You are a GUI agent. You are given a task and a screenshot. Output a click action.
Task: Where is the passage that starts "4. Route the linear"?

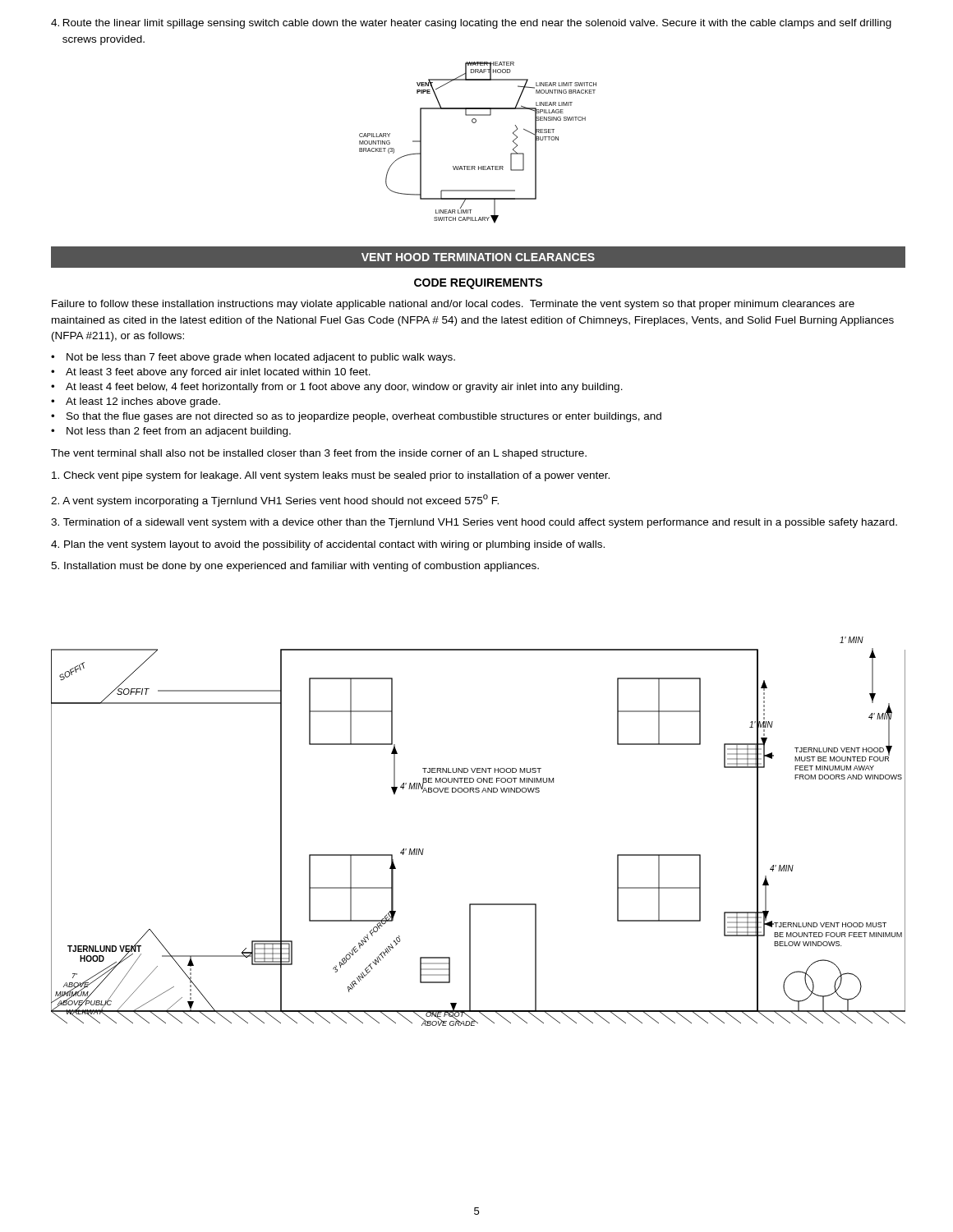(x=478, y=31)
